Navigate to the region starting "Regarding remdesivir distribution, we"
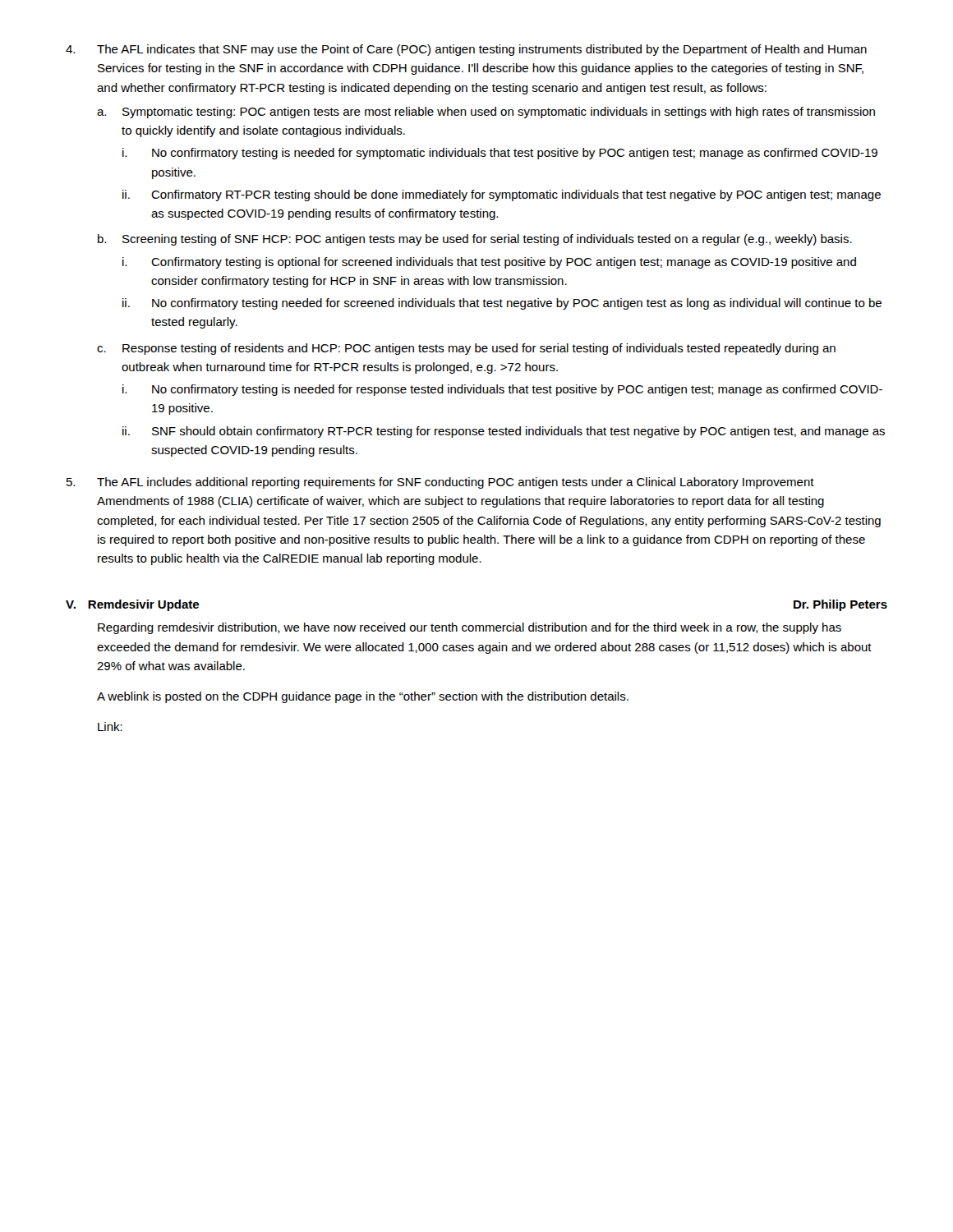 [x=484, y=646]
